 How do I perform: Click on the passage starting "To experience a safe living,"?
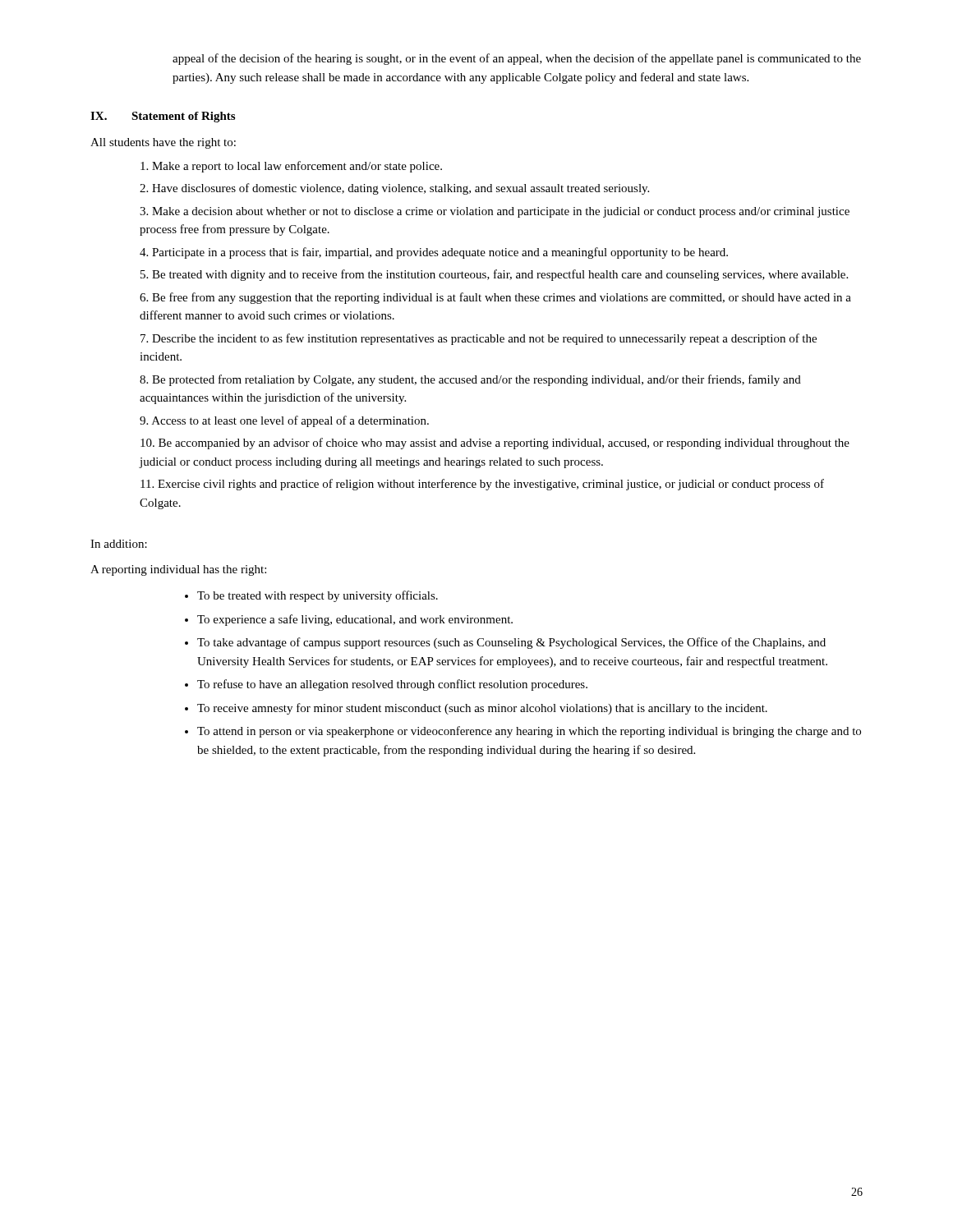355,619
